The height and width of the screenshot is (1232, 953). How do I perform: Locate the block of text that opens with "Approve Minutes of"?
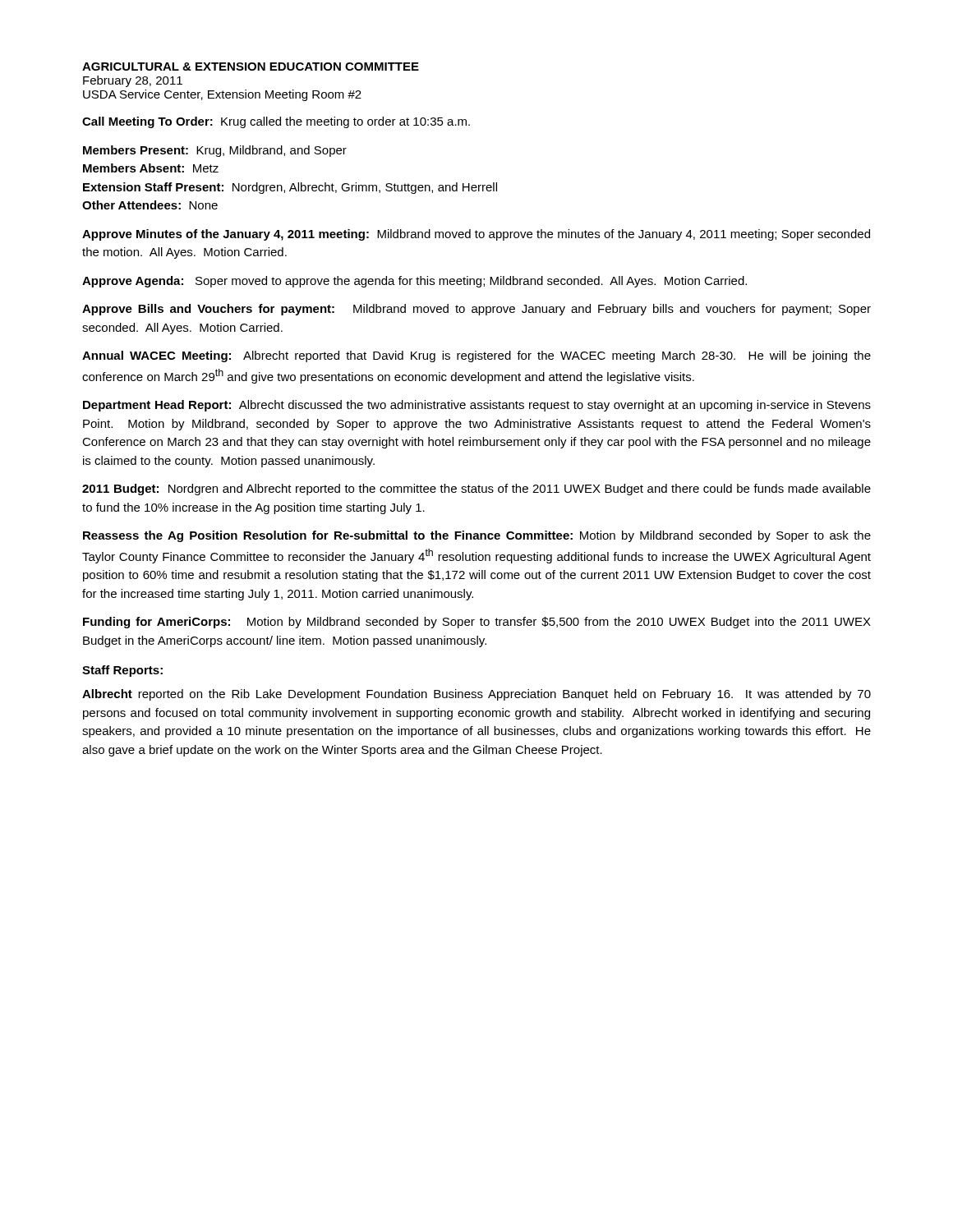click(476, 243)
